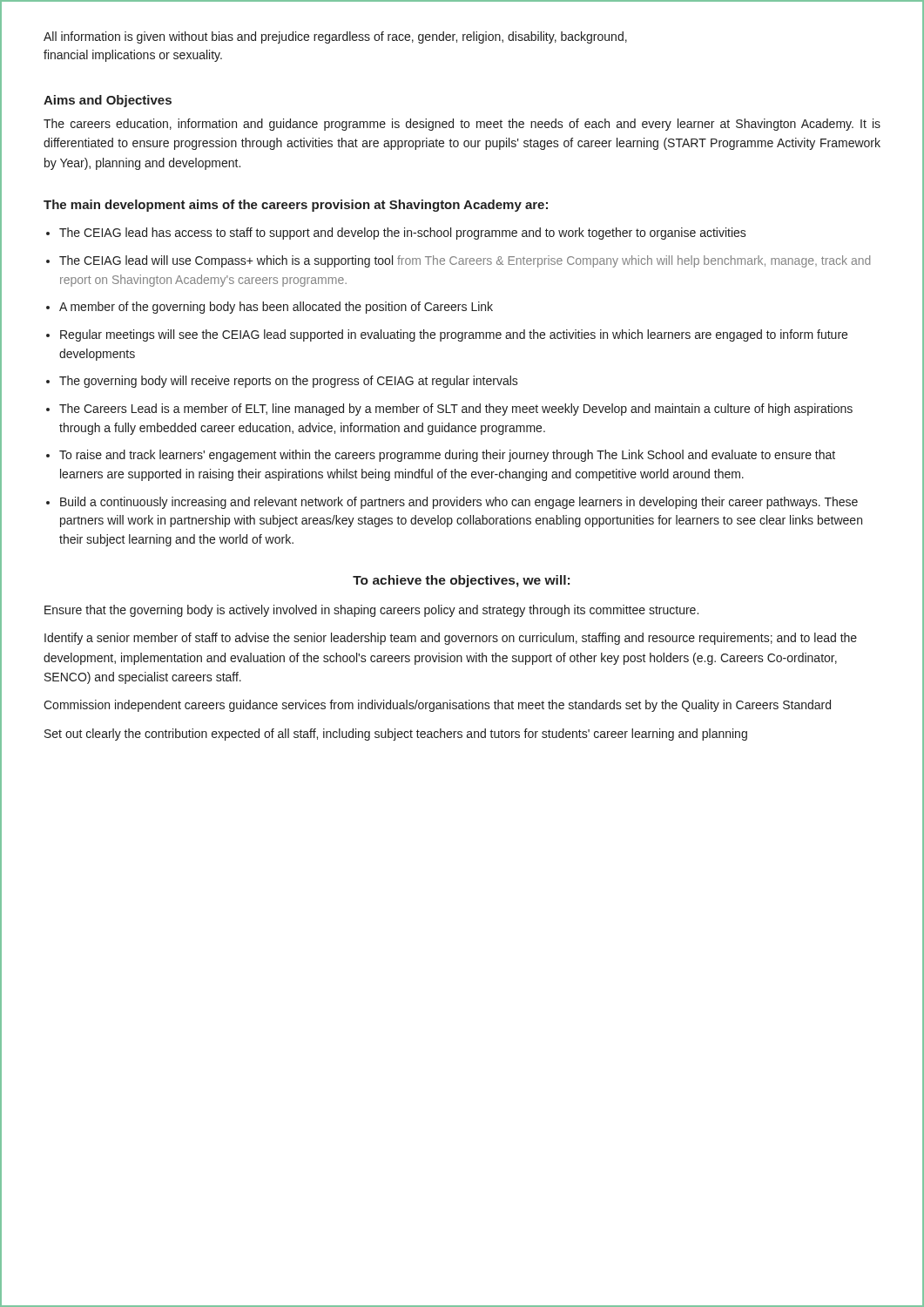
Task: Where is the passage that starts "The Careers Lead is a member"?
Action: tap(456, 418)
